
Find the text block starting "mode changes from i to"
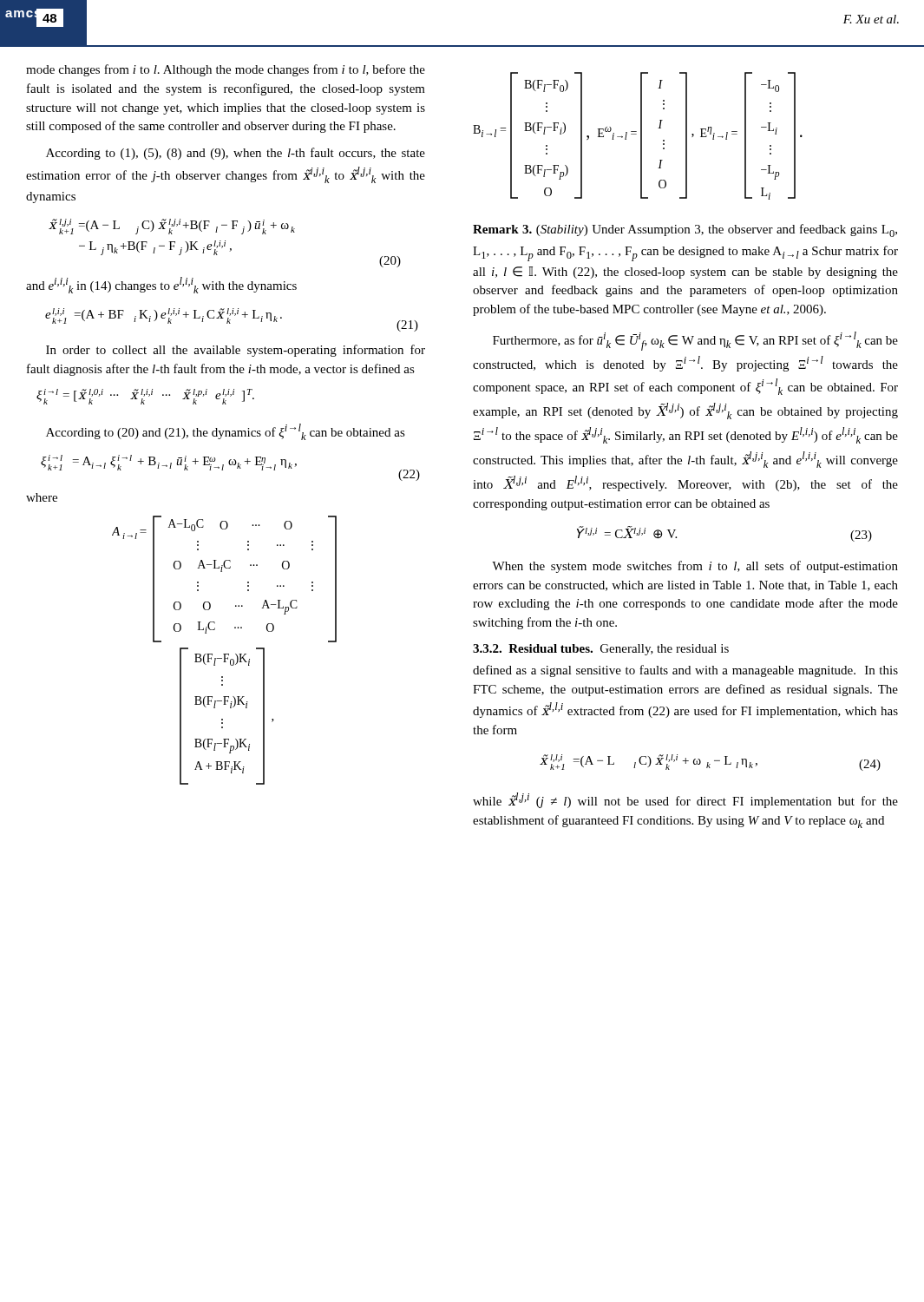pos(226,99)
